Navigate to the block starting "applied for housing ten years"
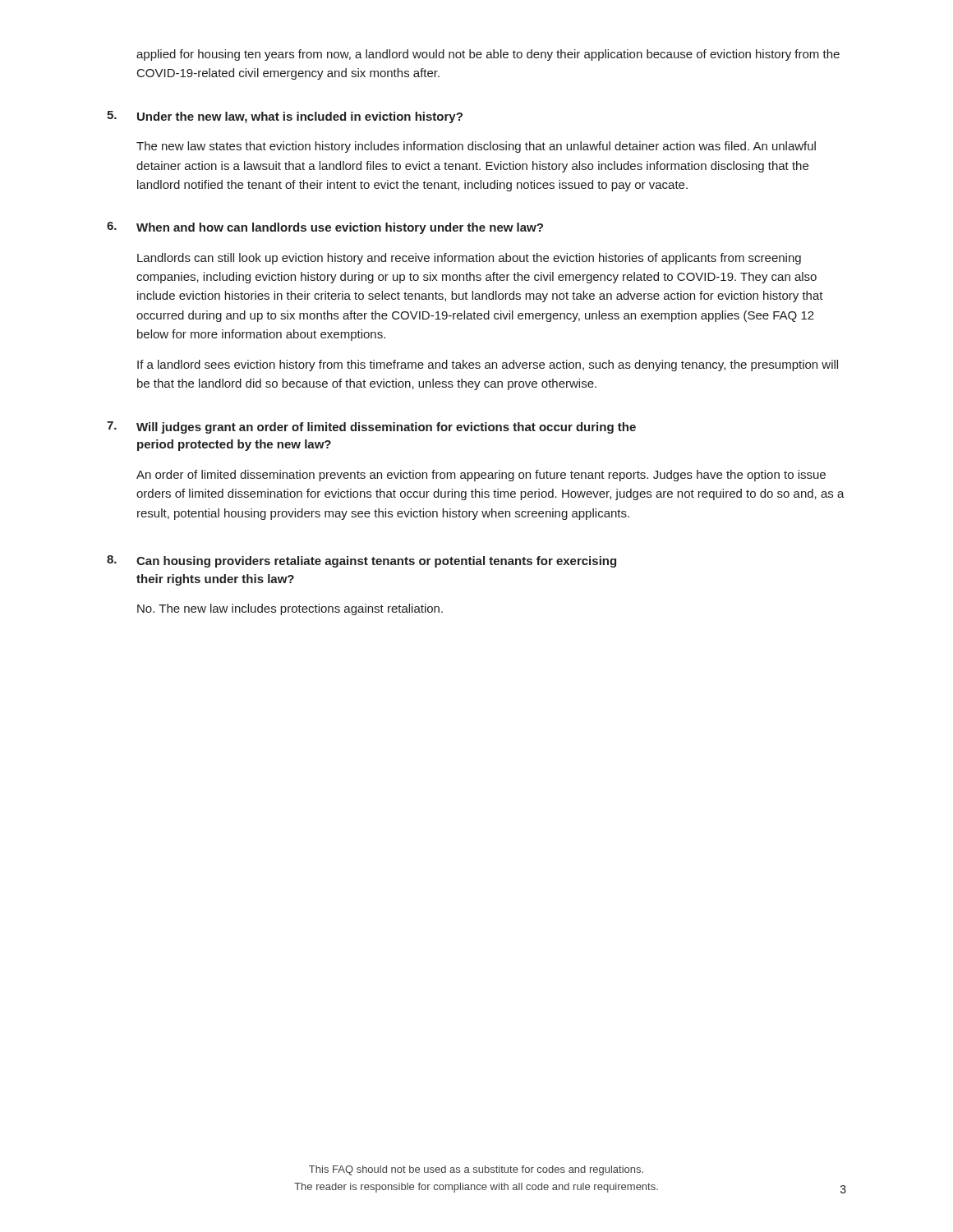The width and height of the screenshot is (953, 1232). coord(488,63)
